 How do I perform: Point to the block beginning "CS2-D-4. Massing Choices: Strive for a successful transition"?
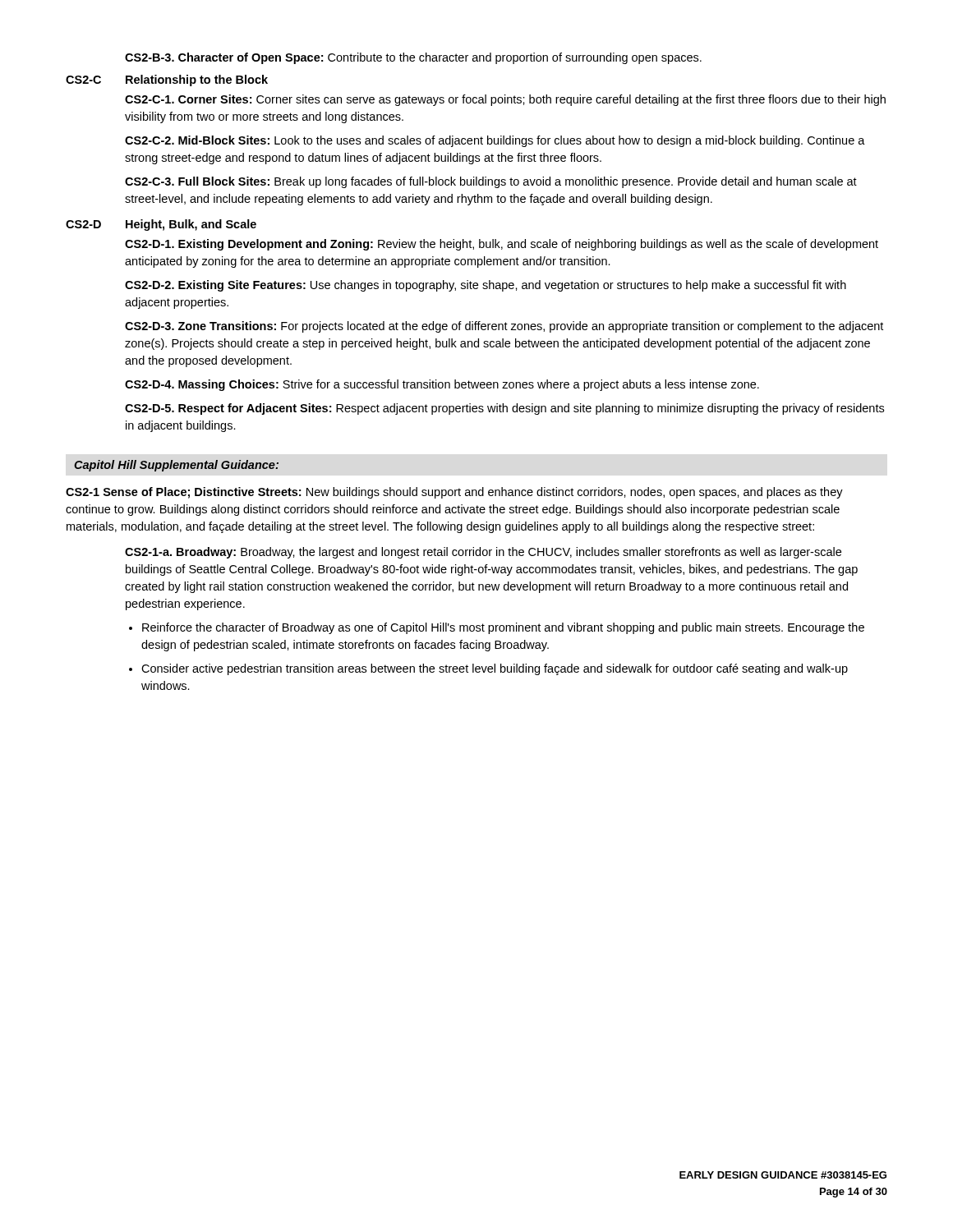(506, 385)
